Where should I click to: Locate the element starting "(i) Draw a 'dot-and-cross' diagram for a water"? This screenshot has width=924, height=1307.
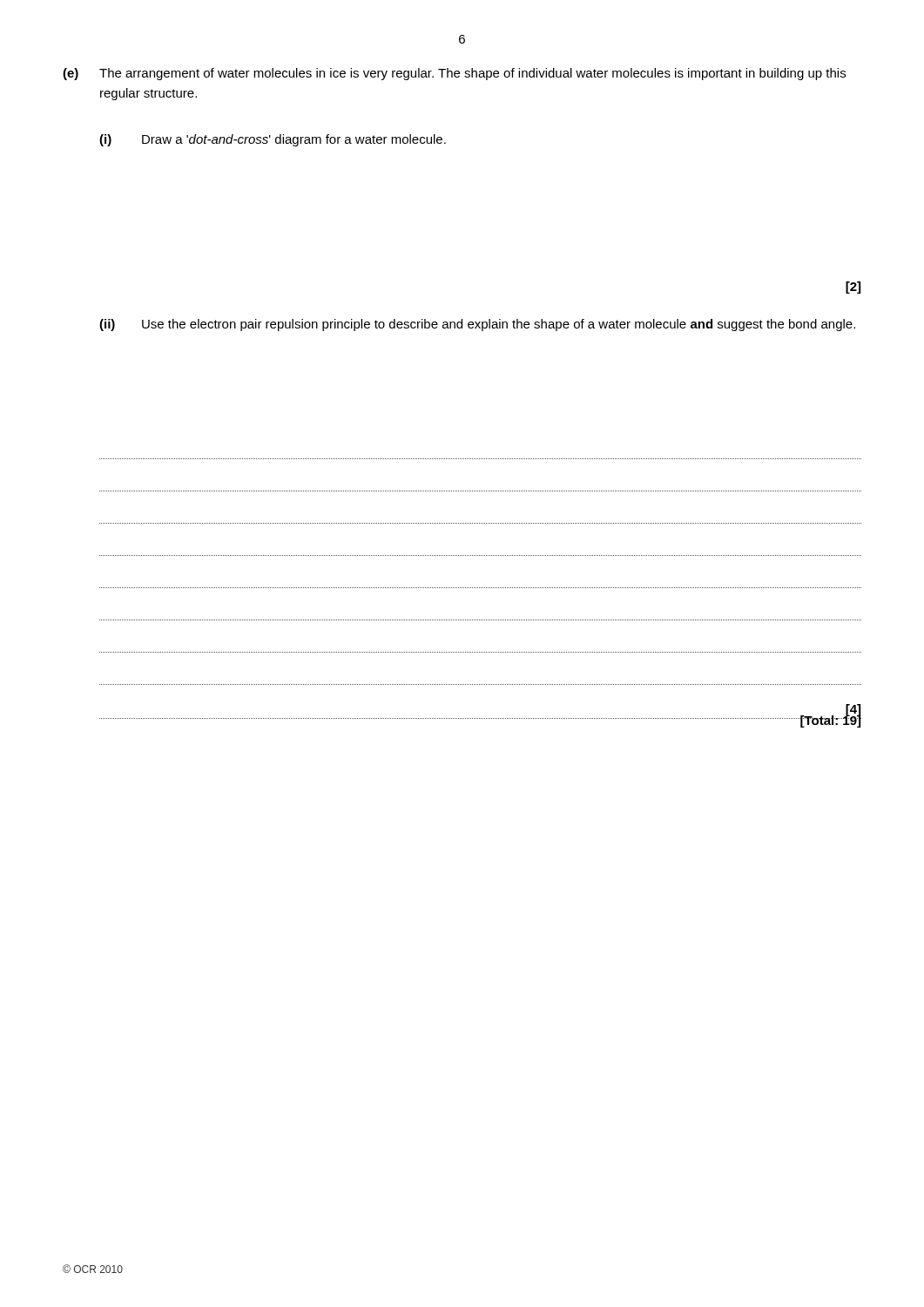point(273,139)
